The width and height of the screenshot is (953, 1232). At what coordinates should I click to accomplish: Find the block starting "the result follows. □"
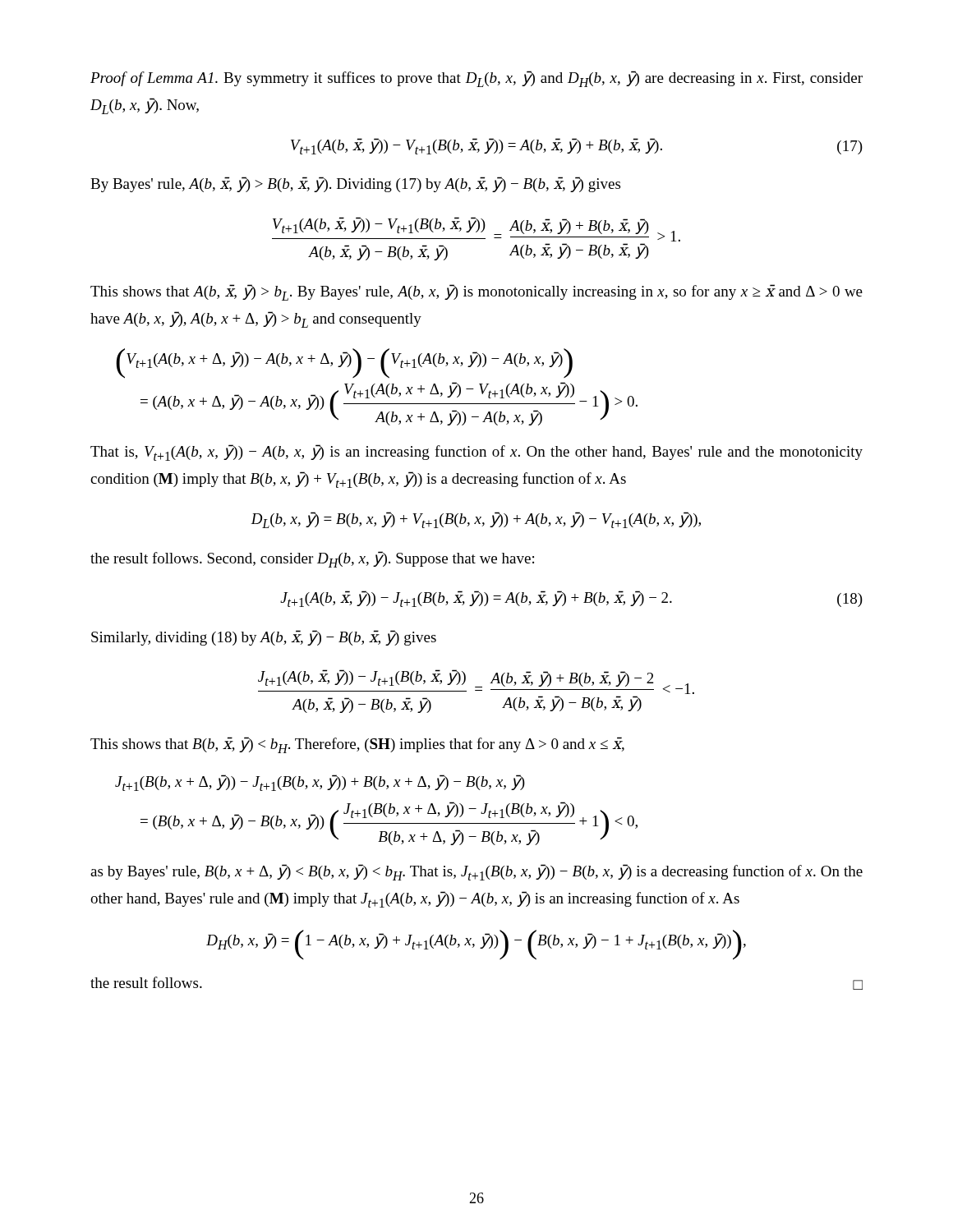(x=145, y=983)
